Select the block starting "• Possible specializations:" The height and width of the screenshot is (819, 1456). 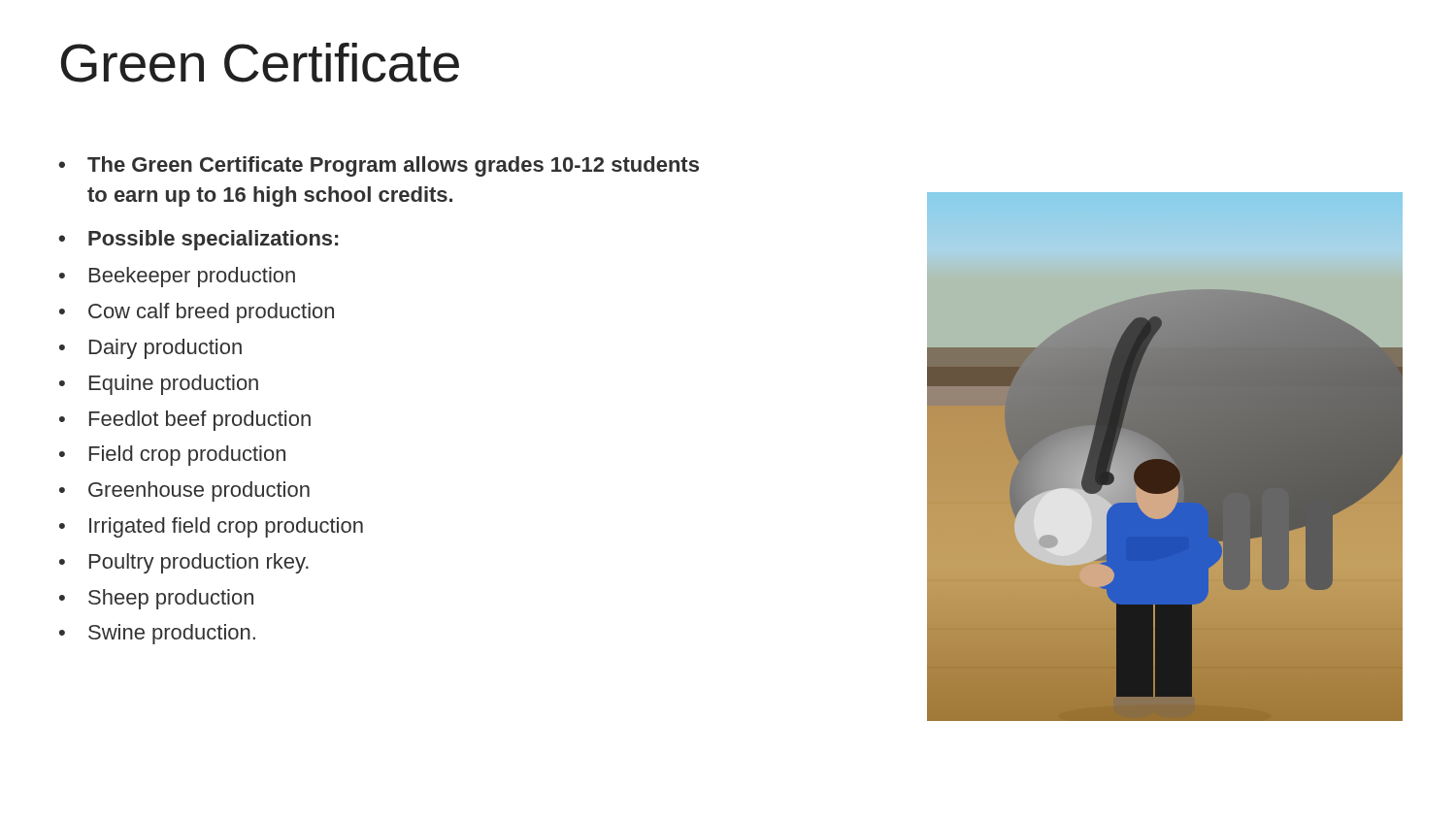coord(199,239)
